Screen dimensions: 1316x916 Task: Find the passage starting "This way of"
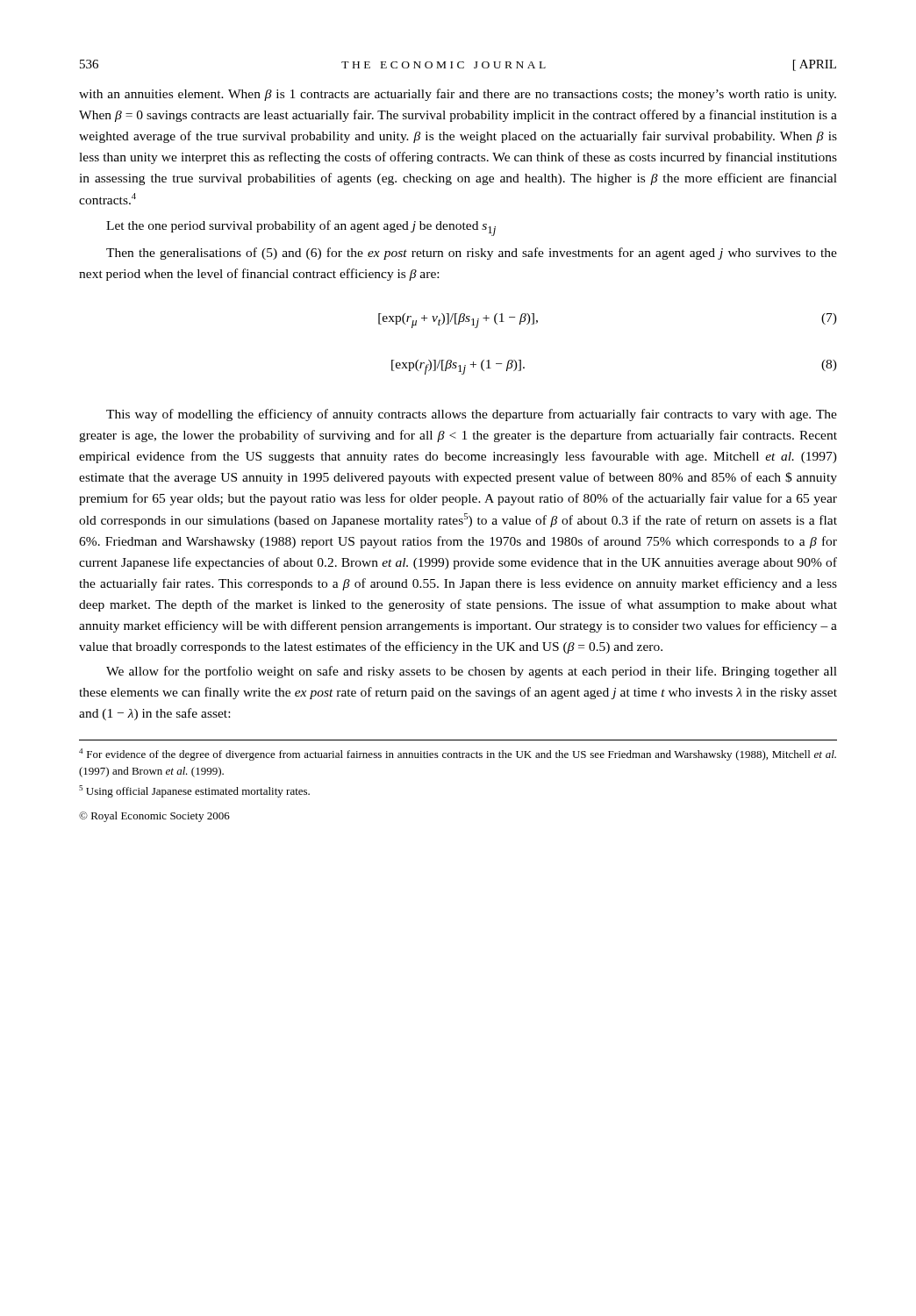click(x=458, y=530)
